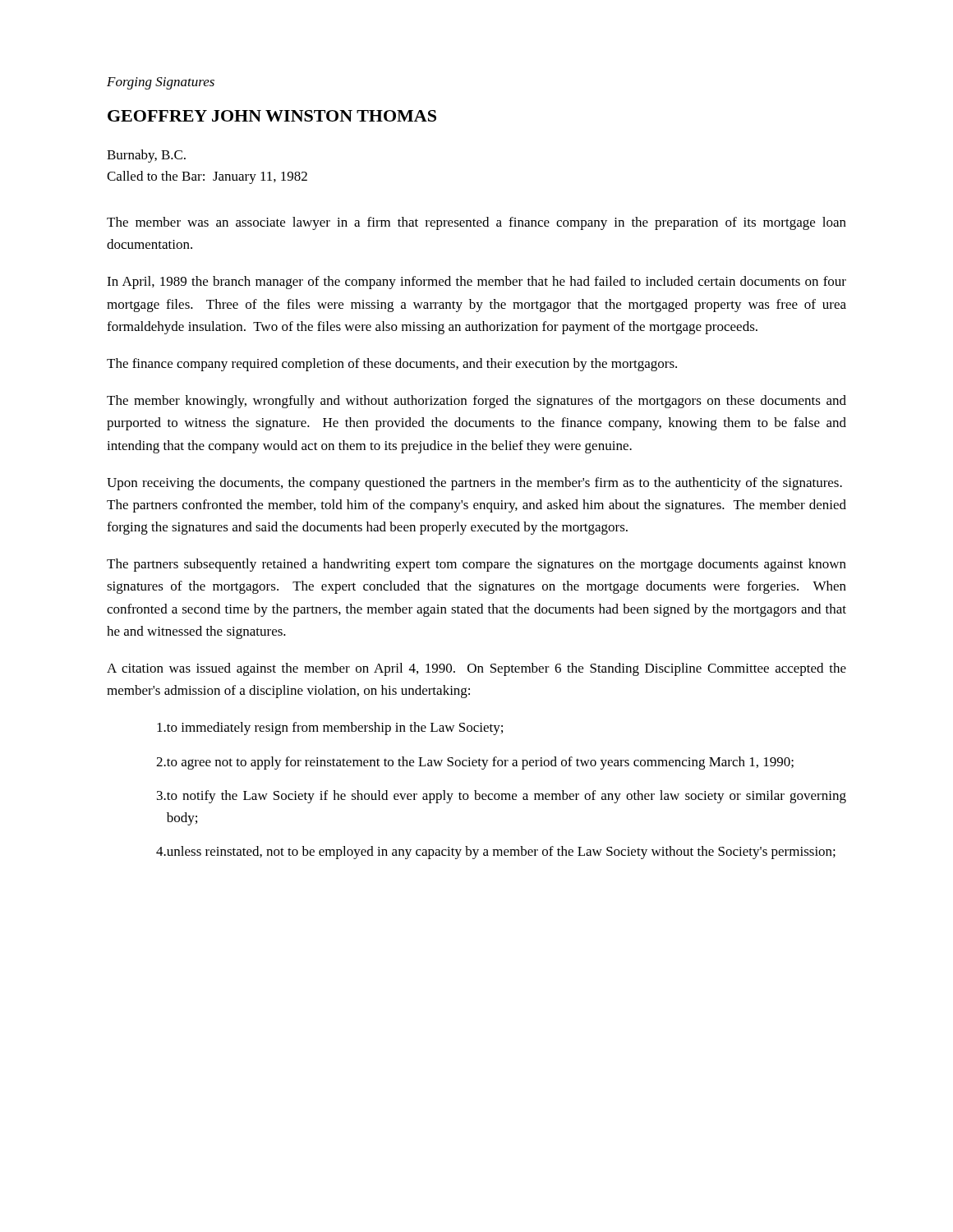
Task: Locate the text block that says "The finance company required completion of these documents,"
Action: pos(392,363)
